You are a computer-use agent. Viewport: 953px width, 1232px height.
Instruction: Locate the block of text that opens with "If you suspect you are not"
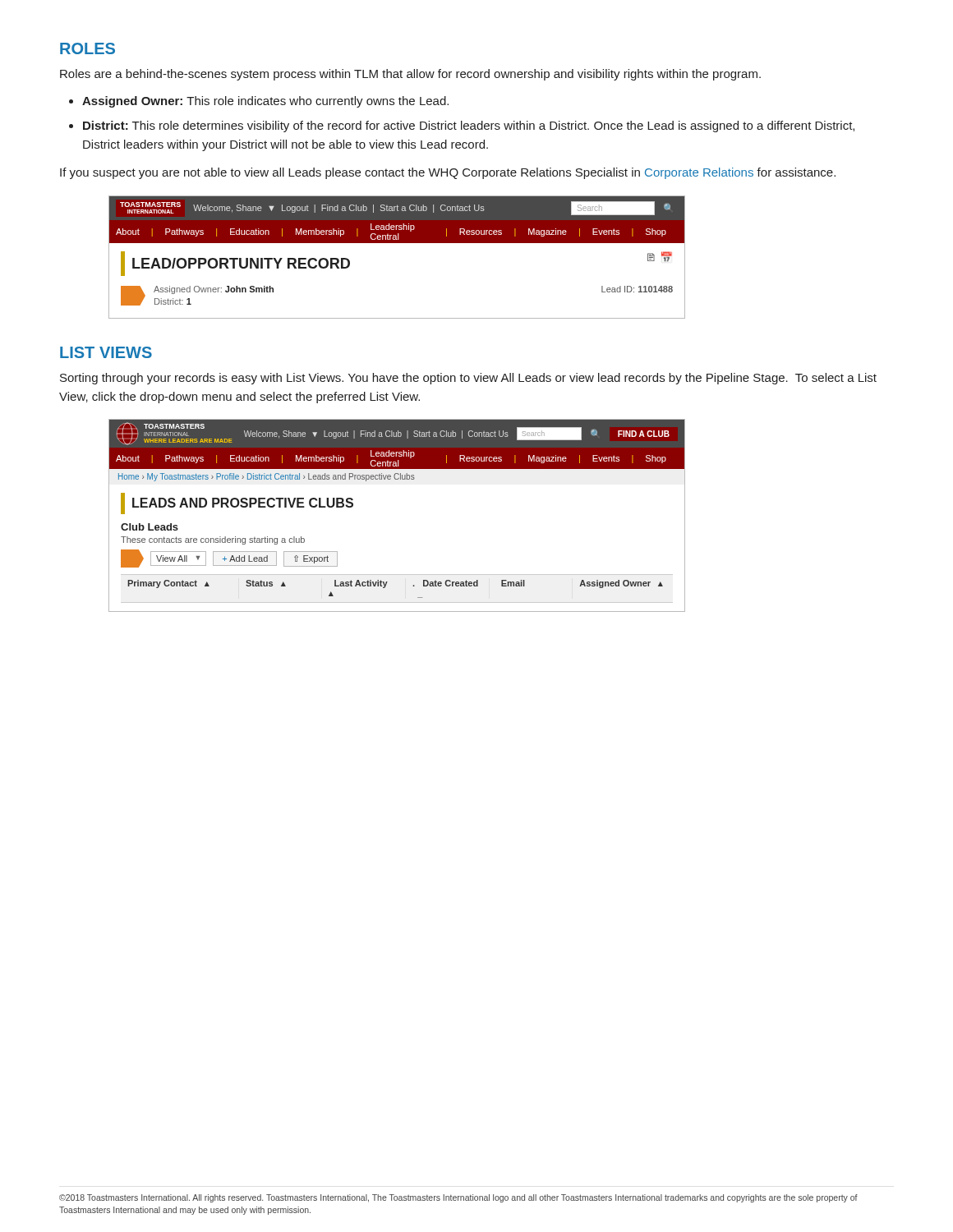[448, 172]
